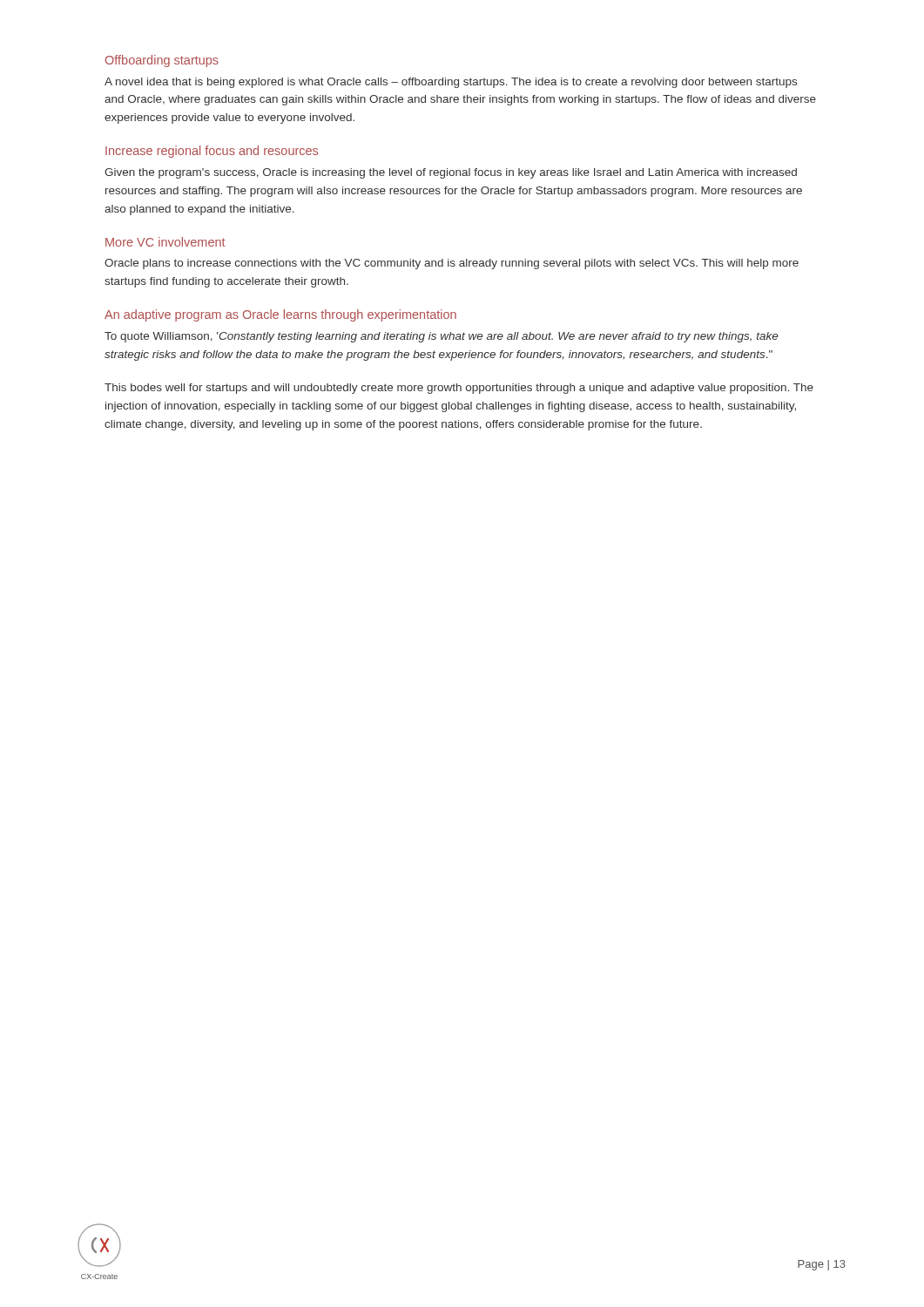This screenshot has width=924, height=1307.
Task: Locate the region starting "Given the program's success, Oracle is increasing the"
Action: pyautogui.click(x=454, y=190)
